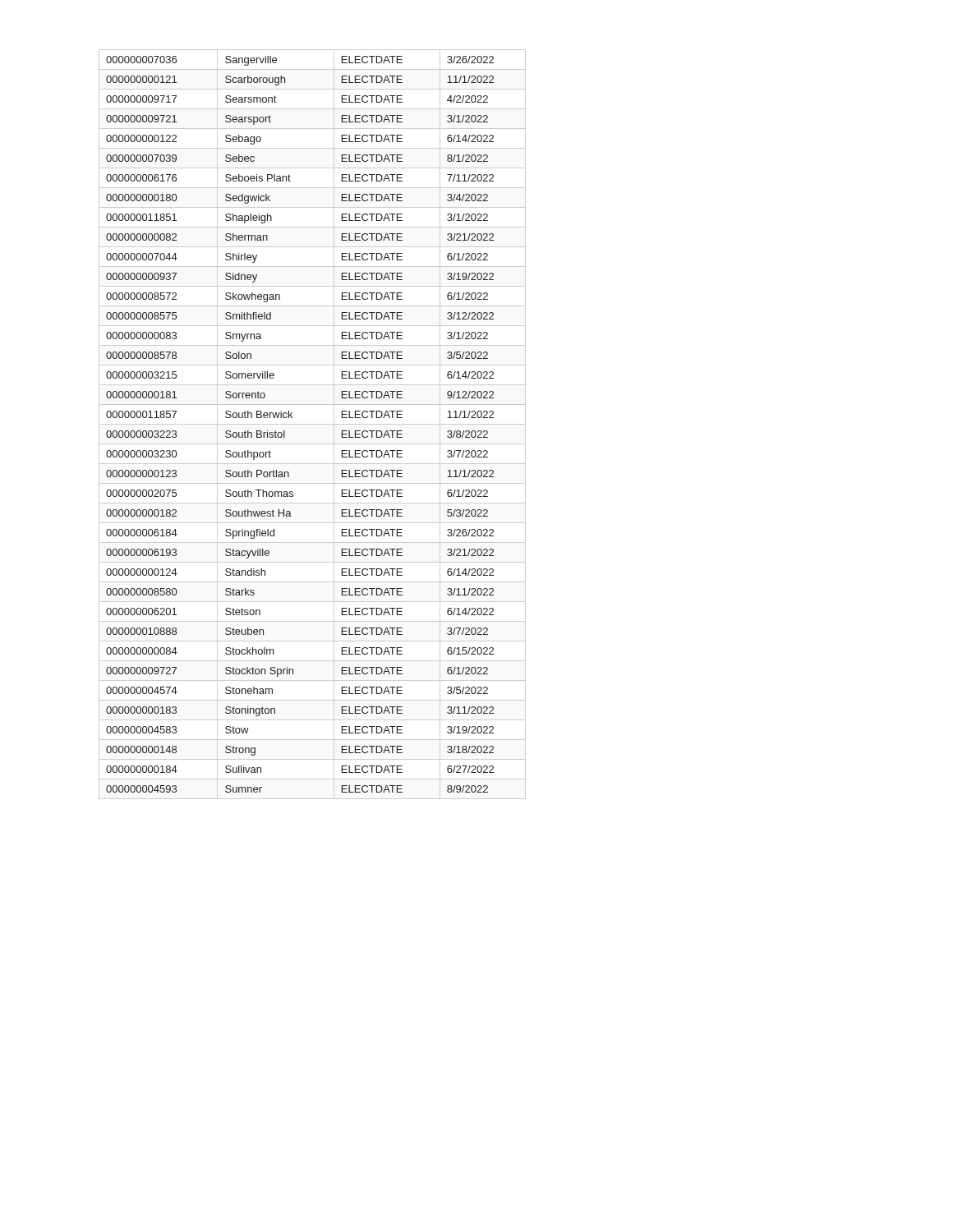
Task: Select the table that reads "South Portlan​"
Action: pos(312,424)
